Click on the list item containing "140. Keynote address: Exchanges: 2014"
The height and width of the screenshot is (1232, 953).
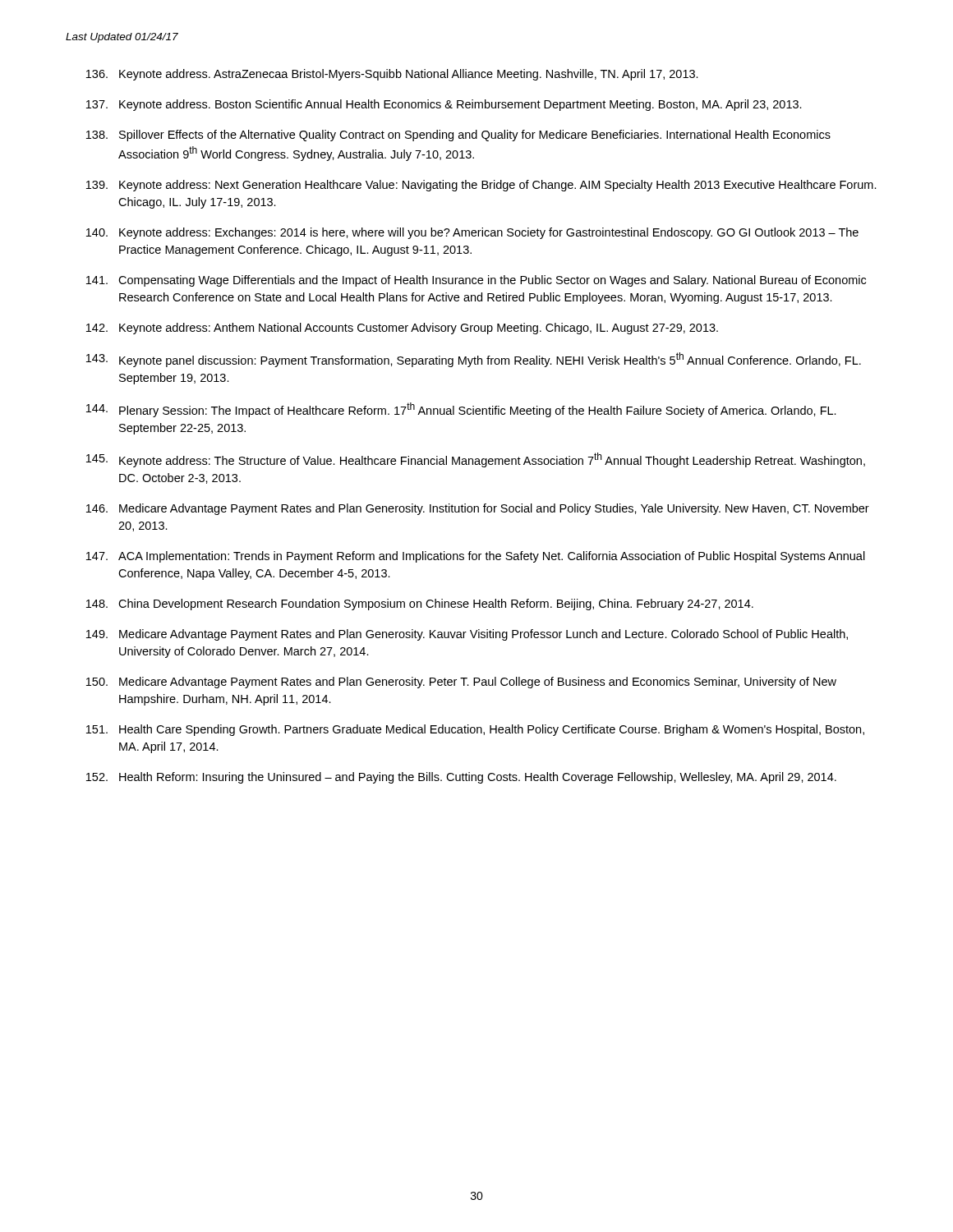point(476,241)
